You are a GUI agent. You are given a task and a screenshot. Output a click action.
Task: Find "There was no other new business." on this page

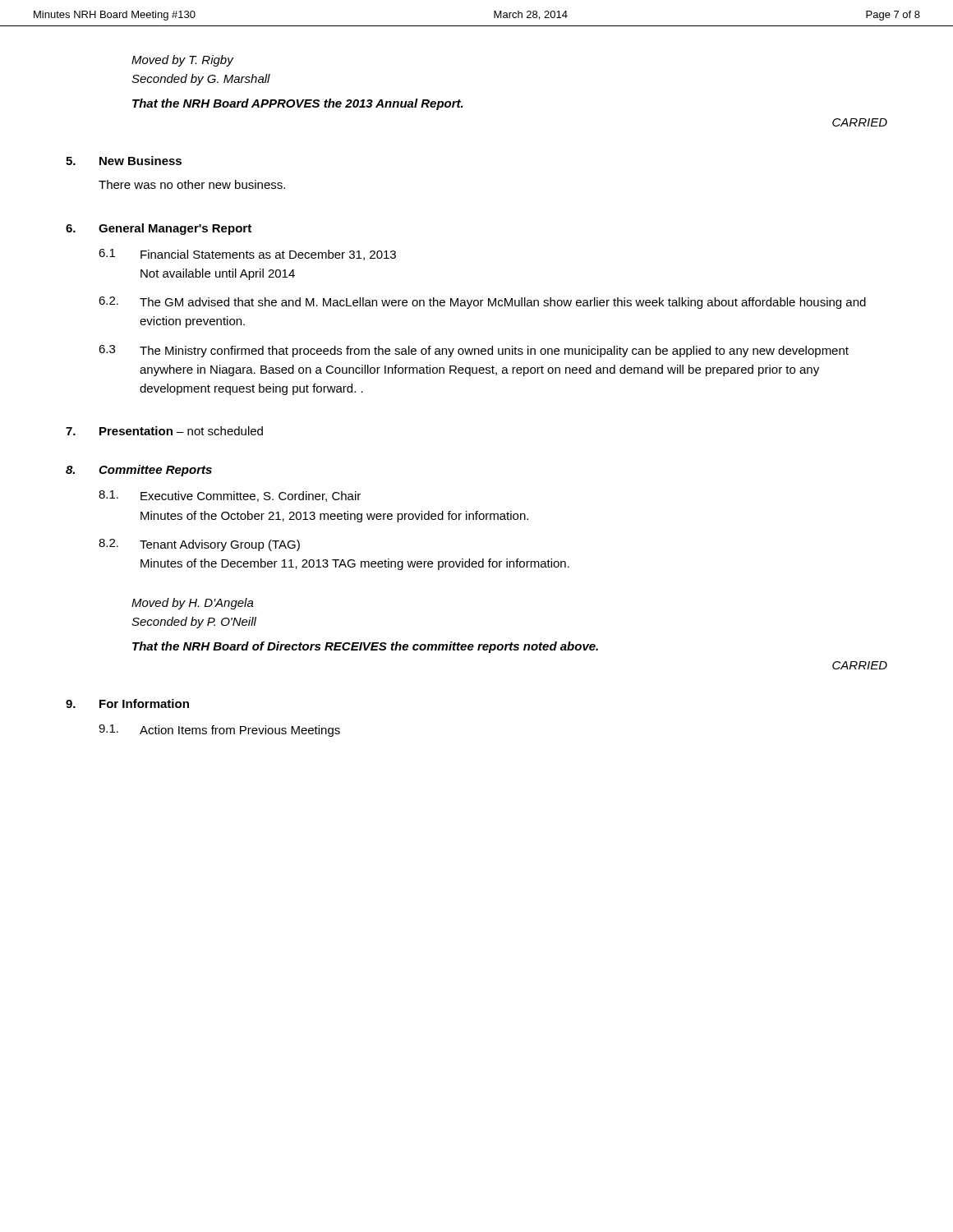192,184
